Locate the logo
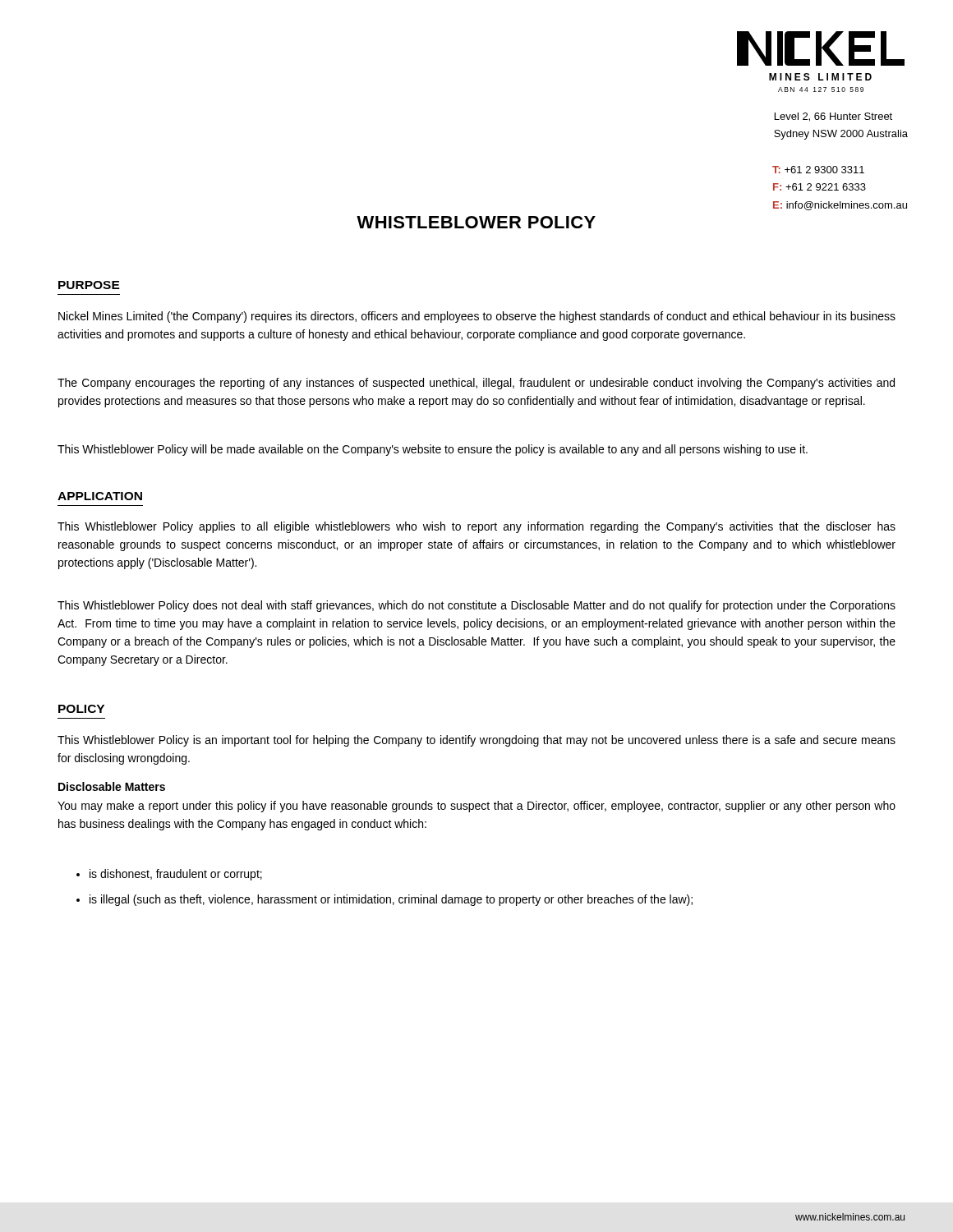953x1232 pixels. (822, 61)
